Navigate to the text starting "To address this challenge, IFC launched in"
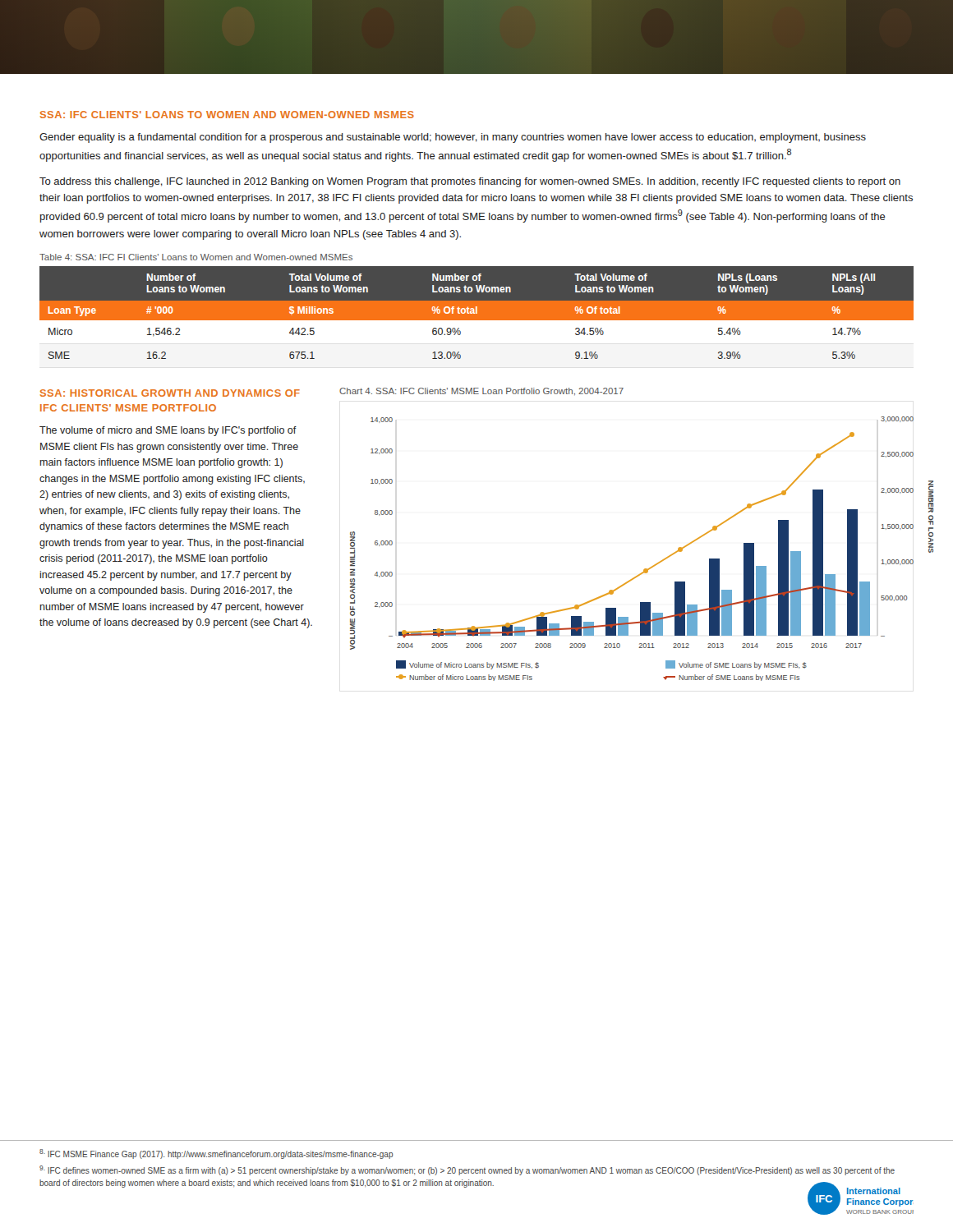Viewport: 953px width, 1232px height. click(x=476, y=207)
